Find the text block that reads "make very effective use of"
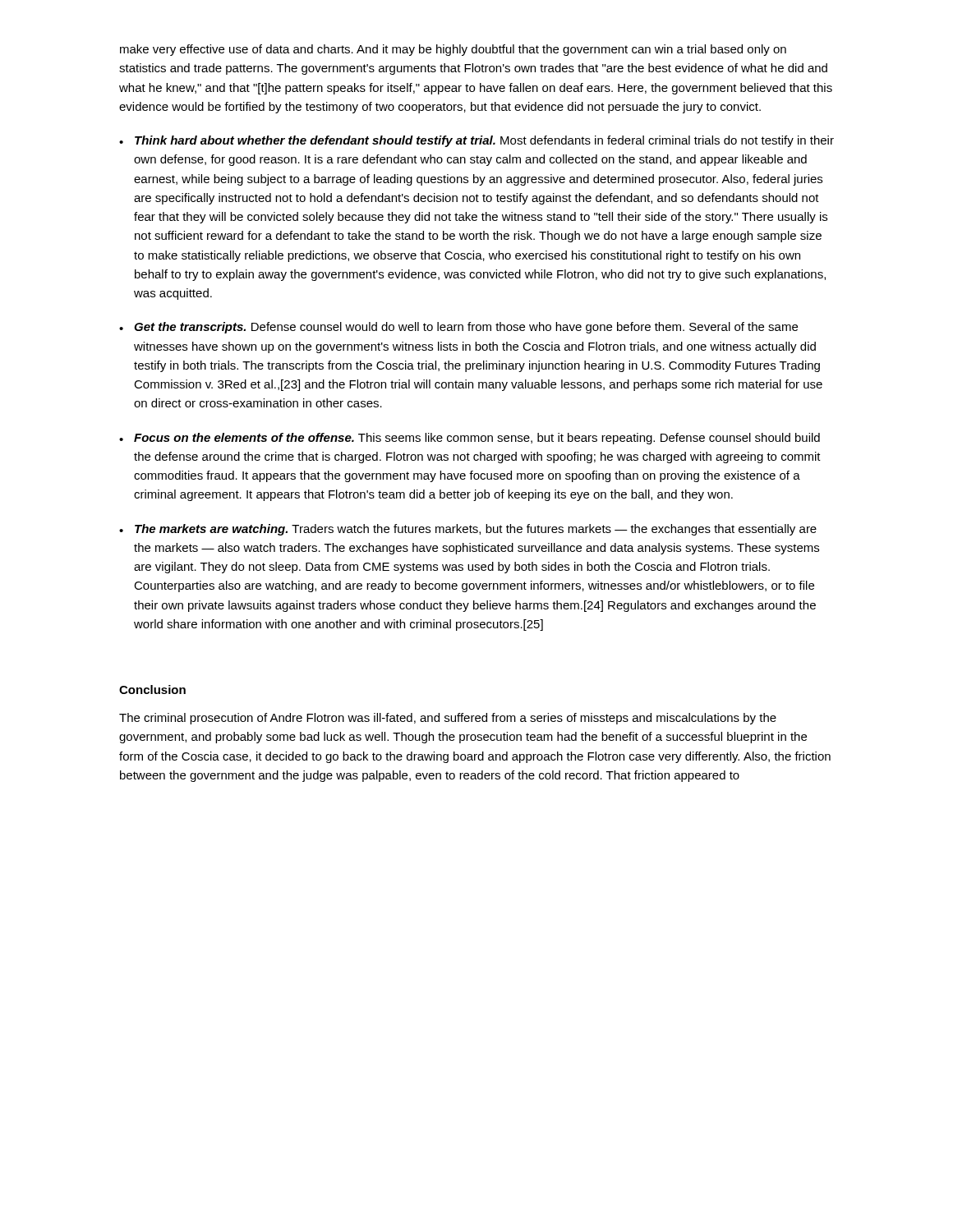This screenshot has width=953, height=1232. (x=476, y=77)
